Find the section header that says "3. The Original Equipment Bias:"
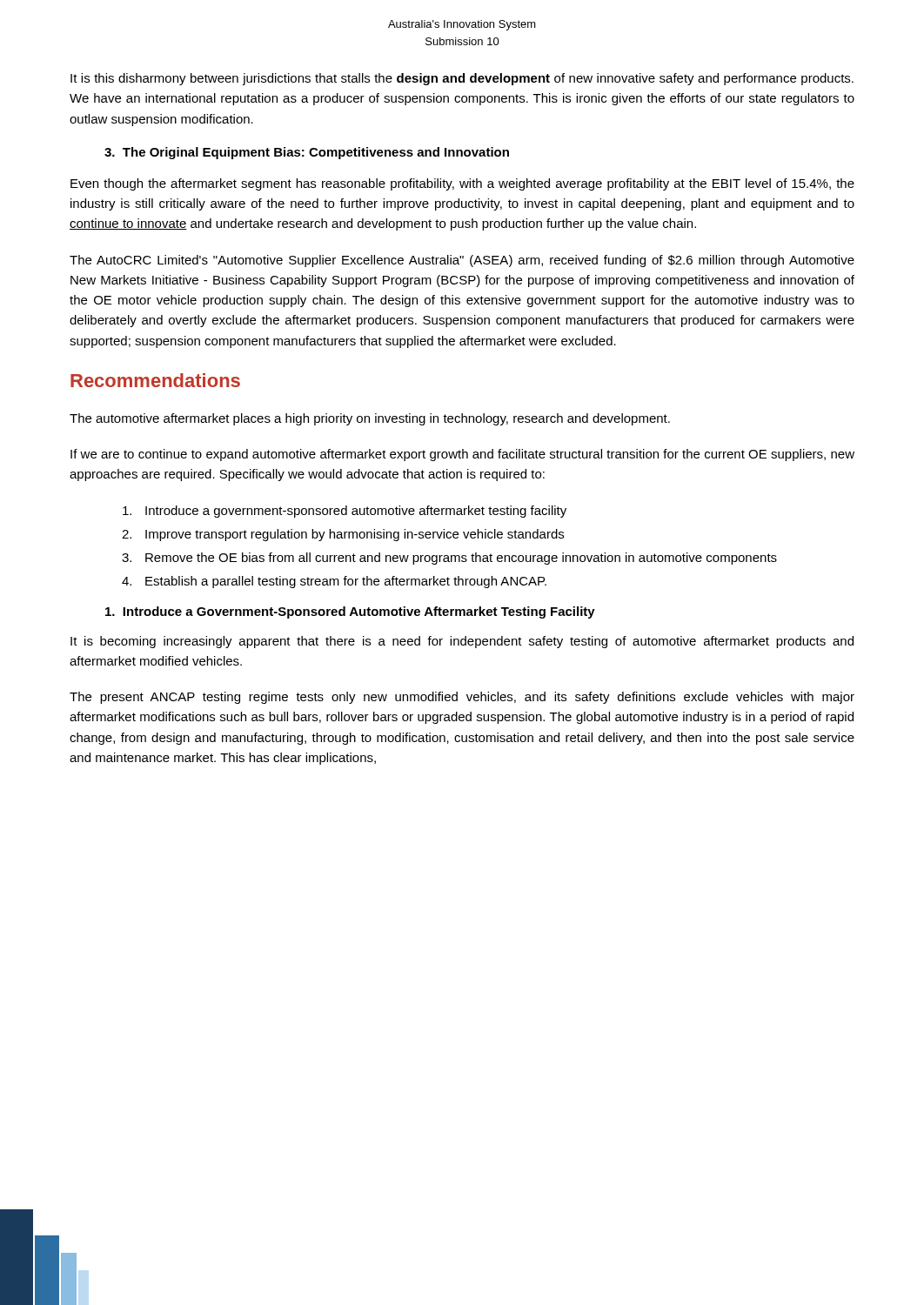The width and height of the screenshot is (924, 1305). tap(307, 152)
